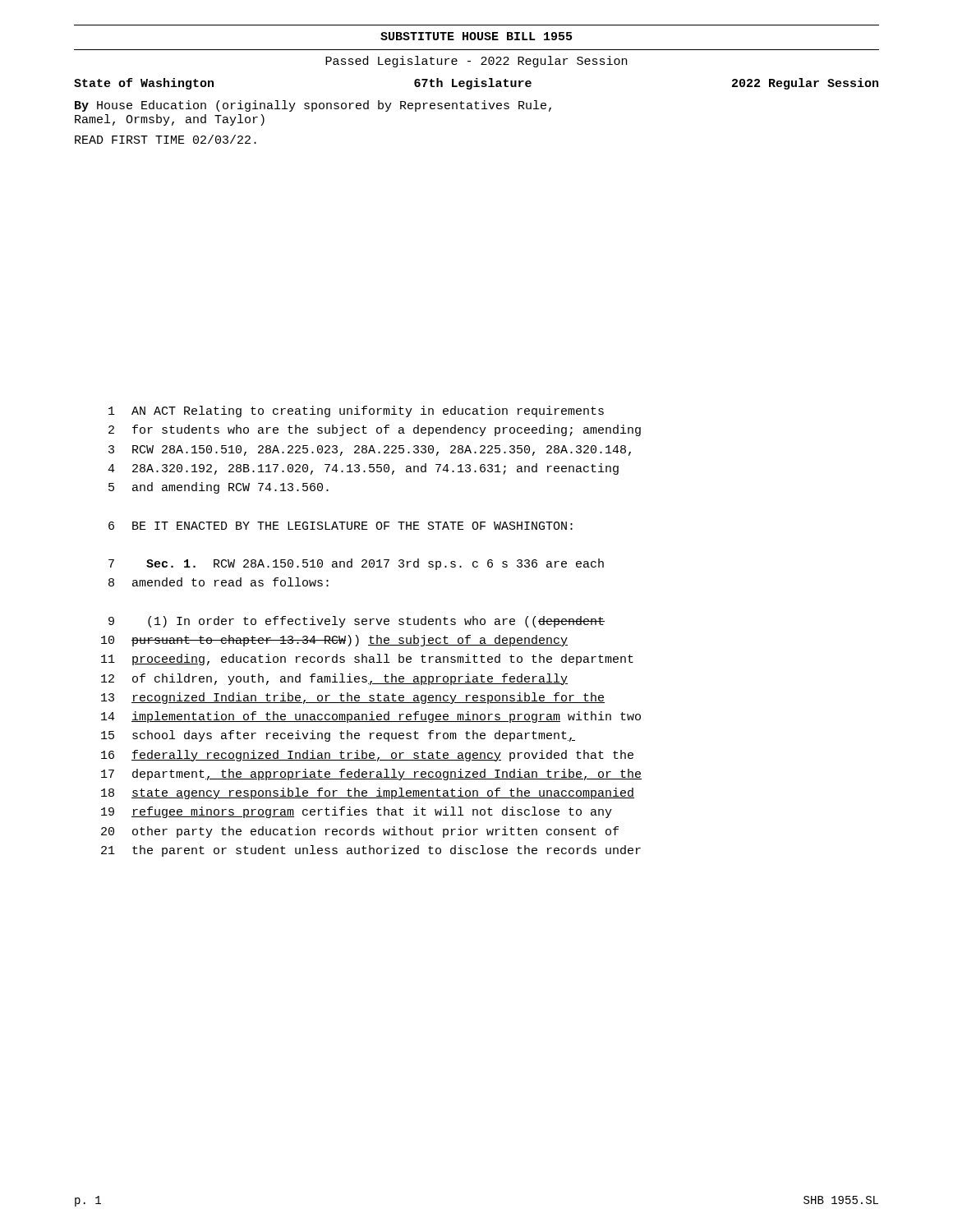Locate the text with the text "Passed Legislature - 2022 Regular Session"
This screenshot has width=953, height=1232.
pos(476,62)
